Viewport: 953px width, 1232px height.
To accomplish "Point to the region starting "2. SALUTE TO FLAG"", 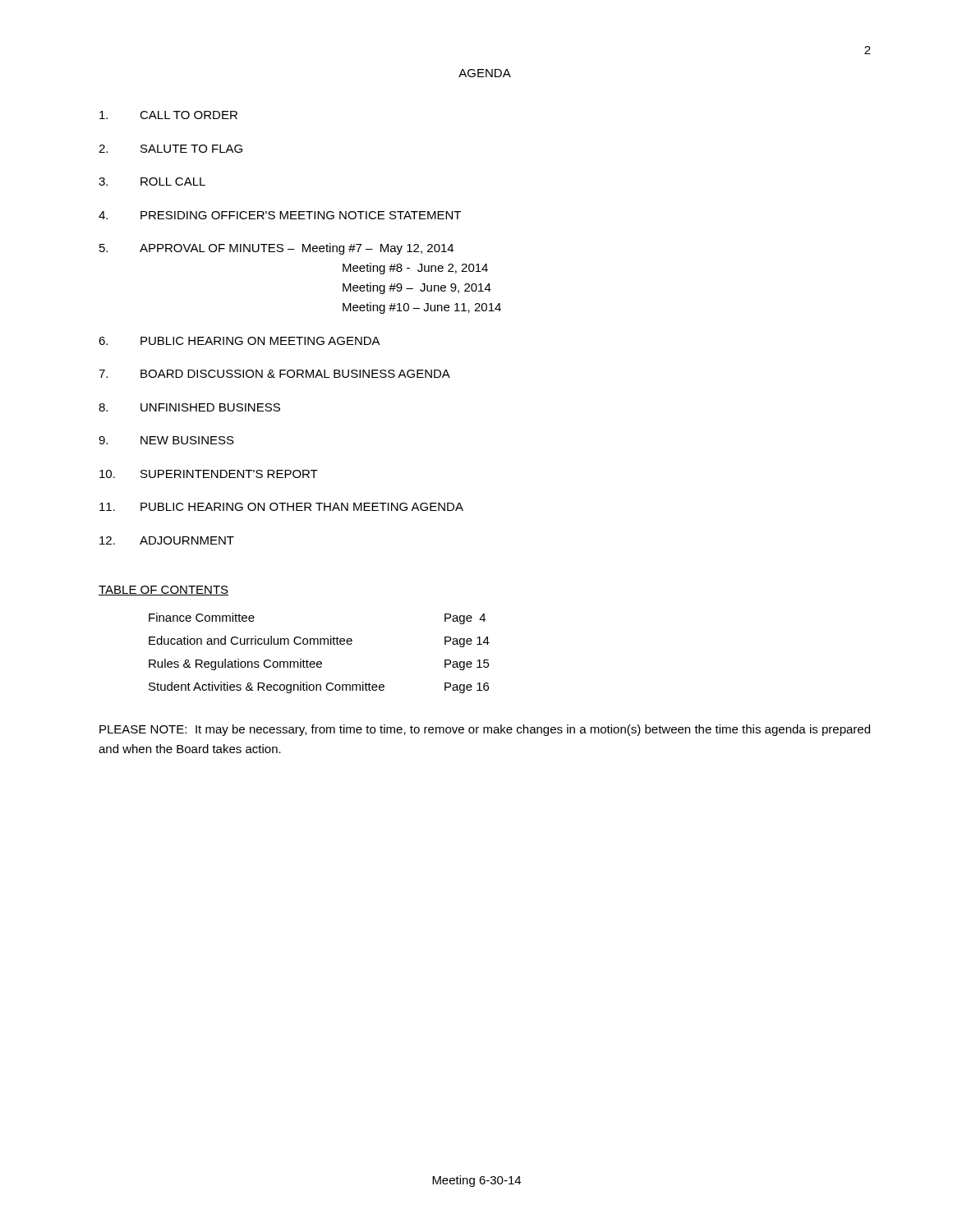I will pyautogui.click(x=171, y=148).
